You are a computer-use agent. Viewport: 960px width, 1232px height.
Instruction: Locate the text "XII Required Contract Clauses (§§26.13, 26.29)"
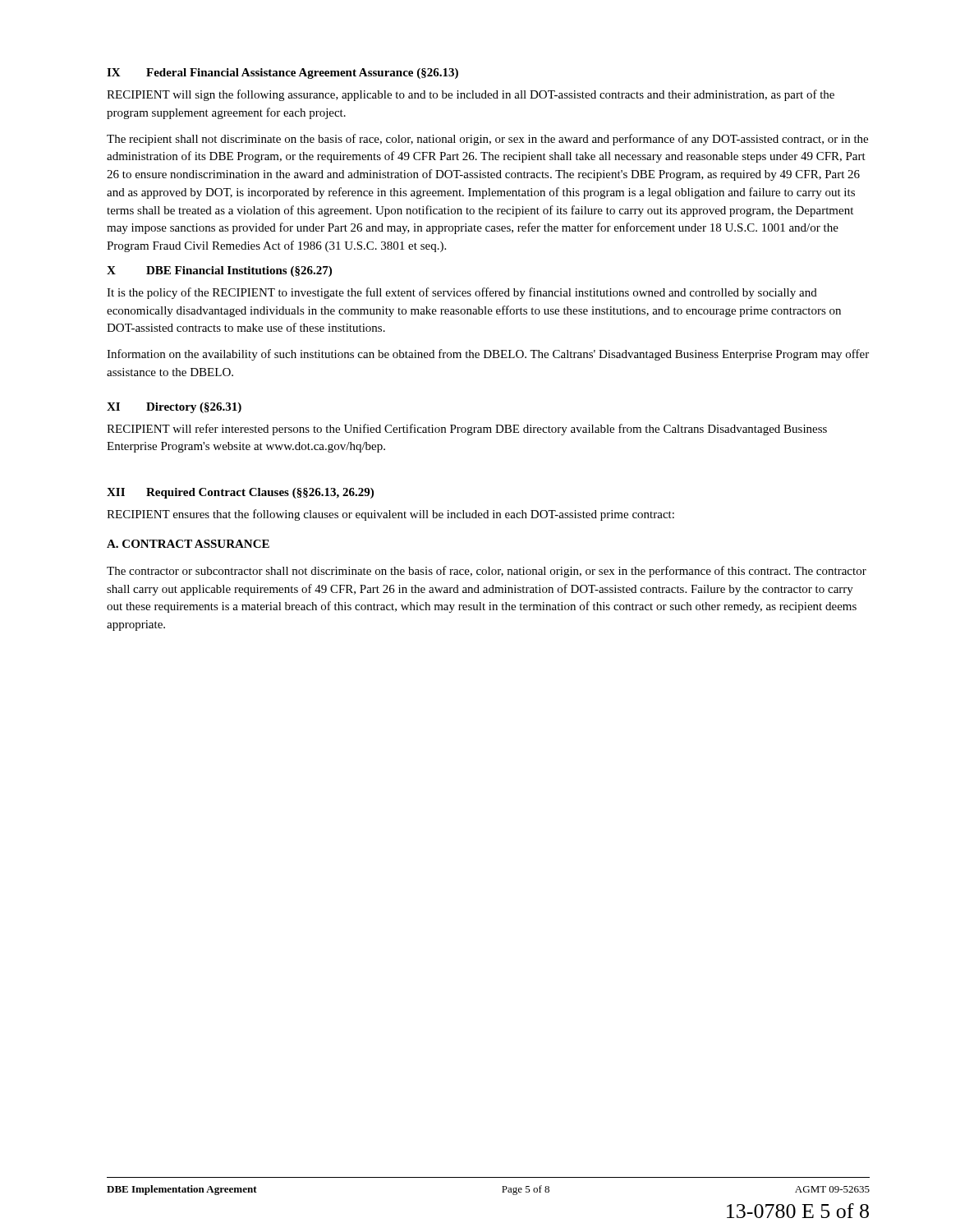point(240,492)
